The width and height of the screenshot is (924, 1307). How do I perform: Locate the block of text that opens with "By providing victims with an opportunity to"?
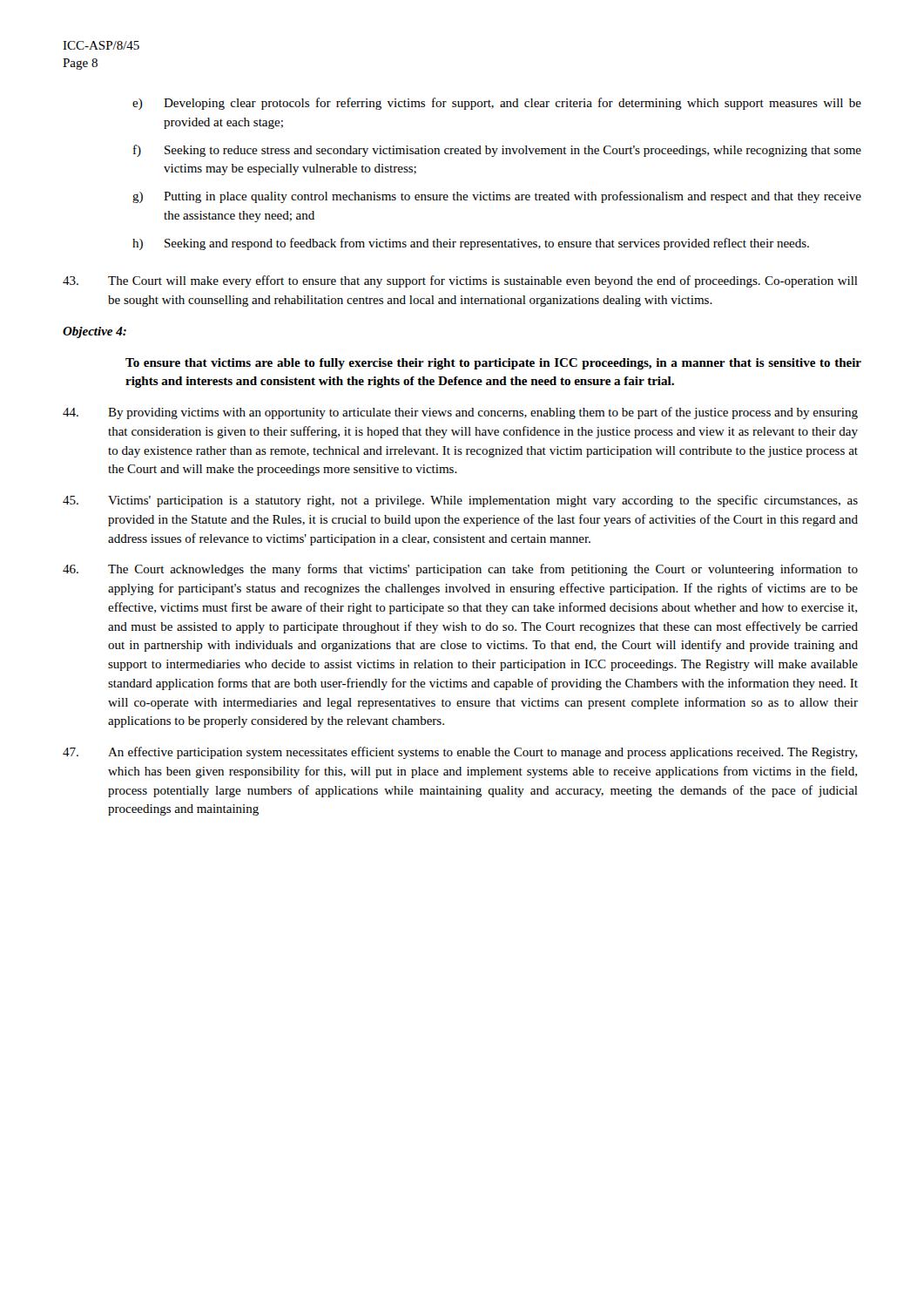point(460,441)
